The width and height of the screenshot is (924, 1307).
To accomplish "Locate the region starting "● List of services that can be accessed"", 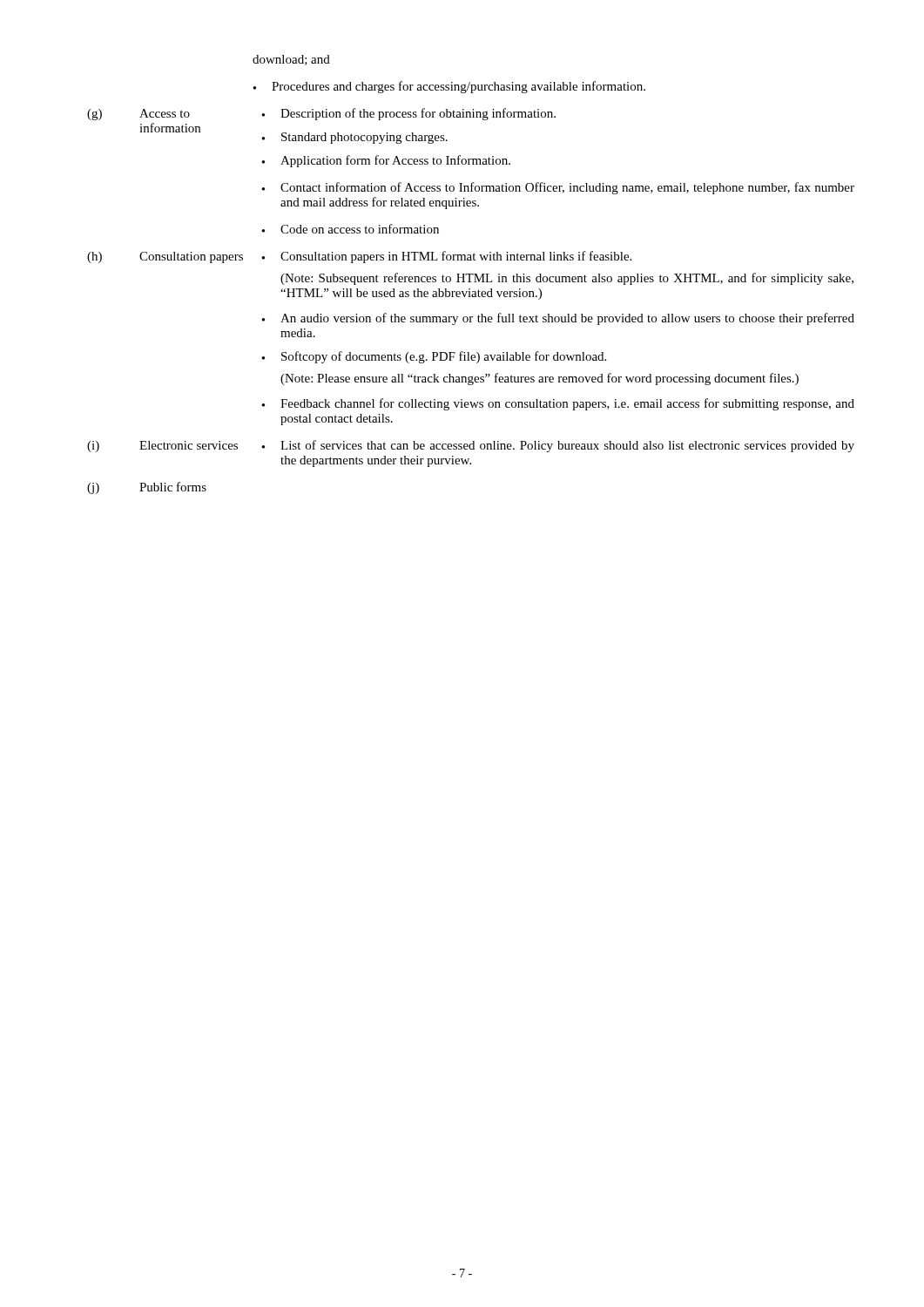I will (558, 453).
